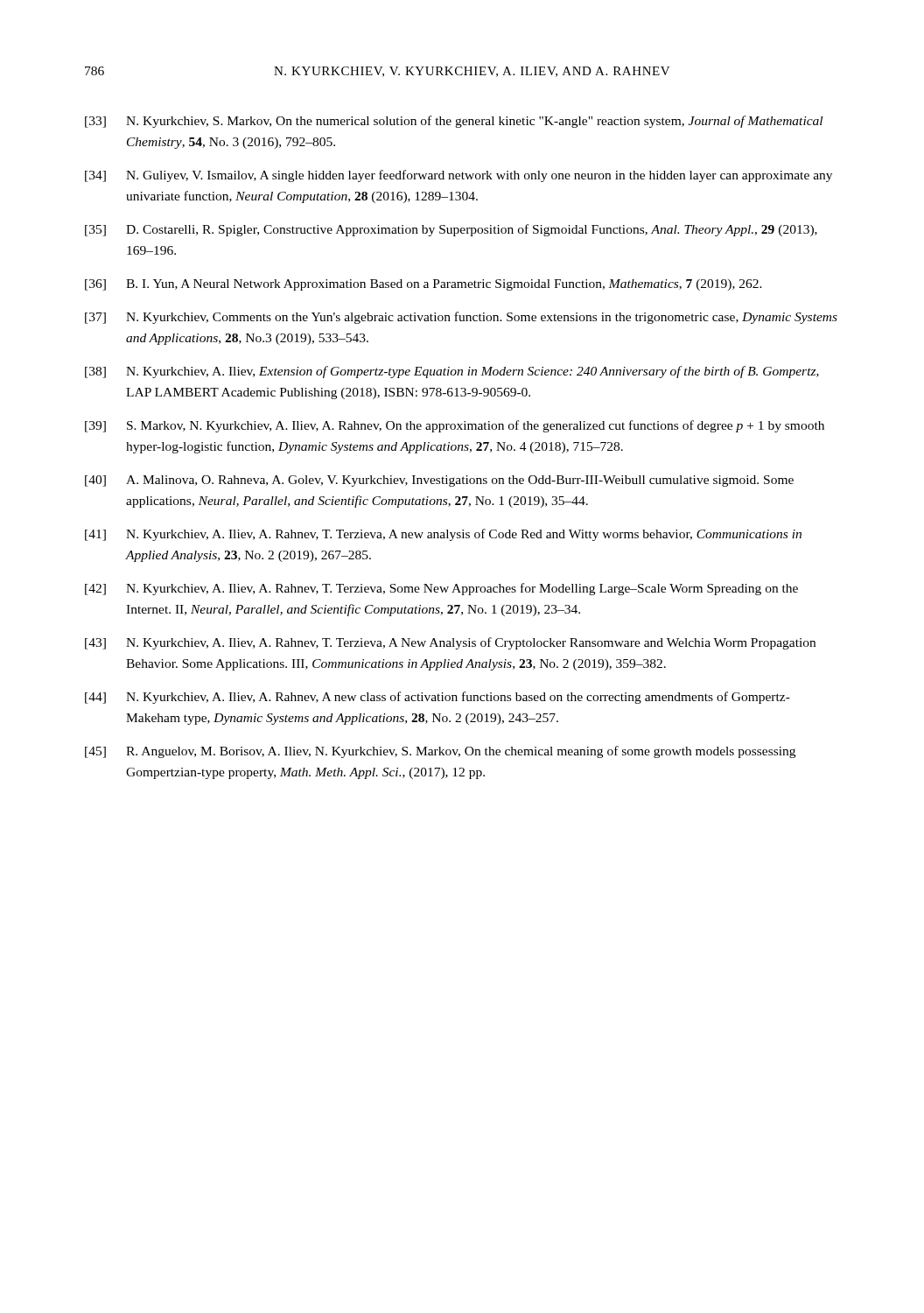Click on the text starting "[34] N. Guliyev,"
This screenshot has height=1313, width=924.
[x=462, y=186]
